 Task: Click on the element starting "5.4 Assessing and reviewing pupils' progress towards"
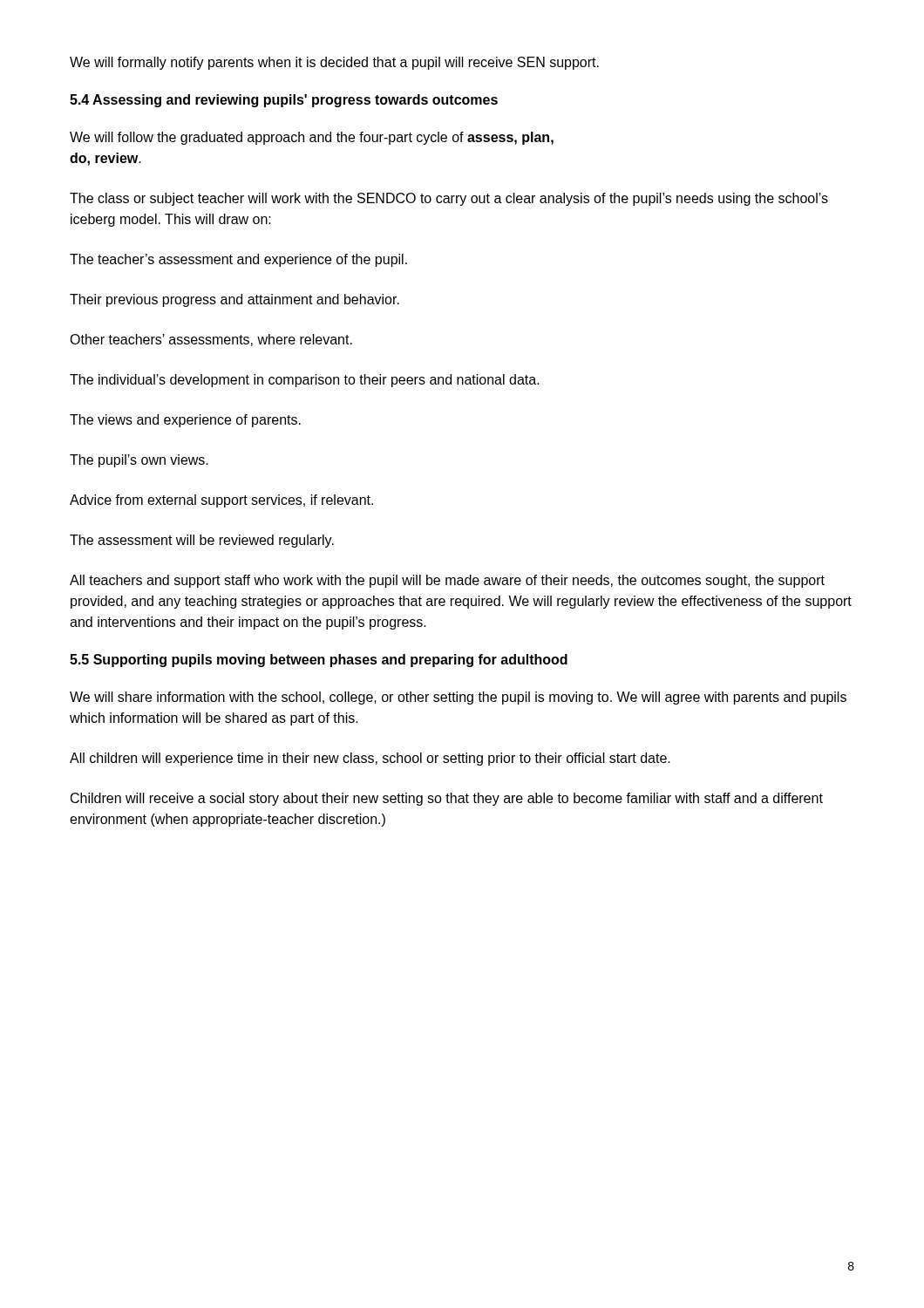[284, 100]
